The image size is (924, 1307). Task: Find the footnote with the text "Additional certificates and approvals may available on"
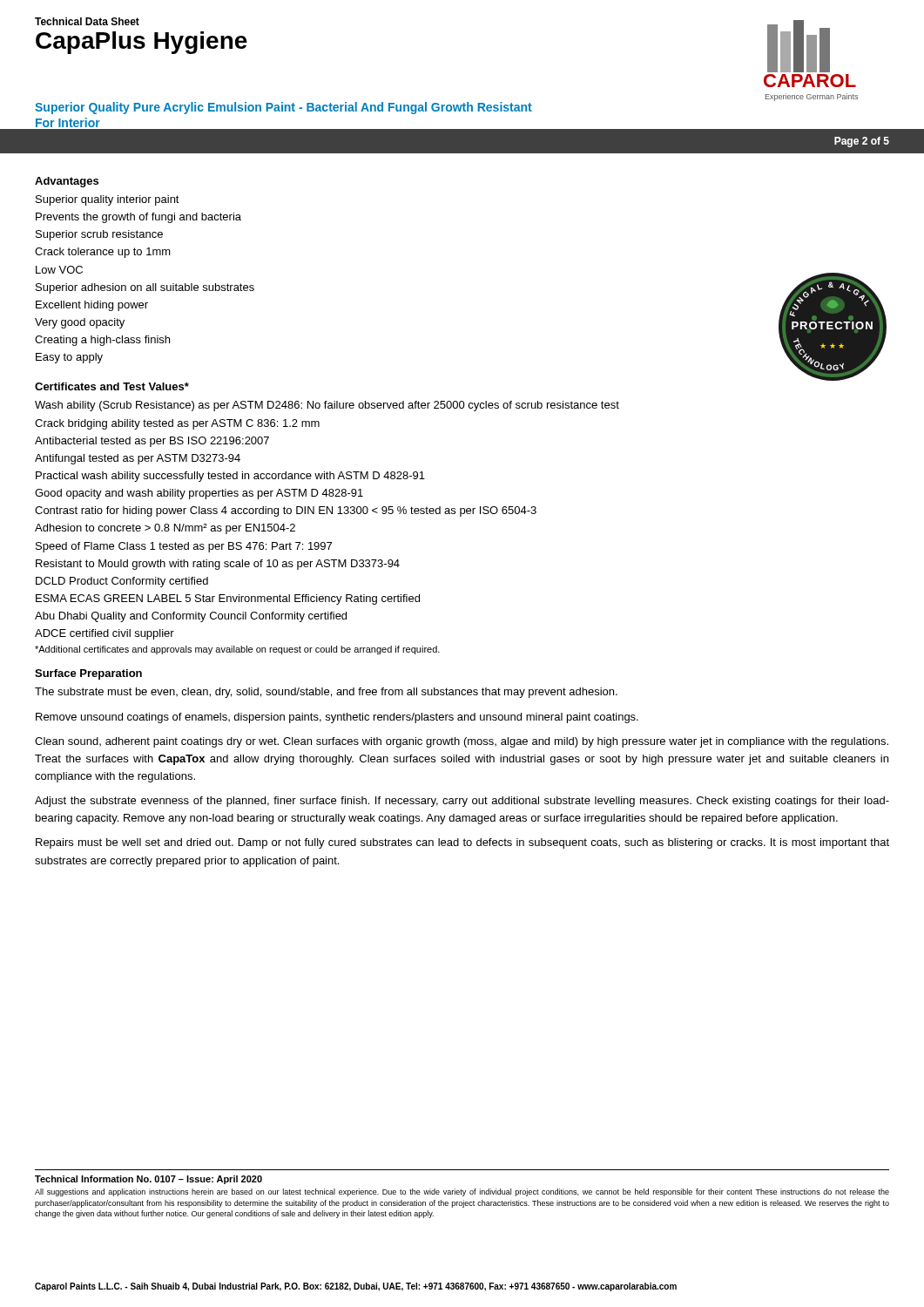(237, 649)
